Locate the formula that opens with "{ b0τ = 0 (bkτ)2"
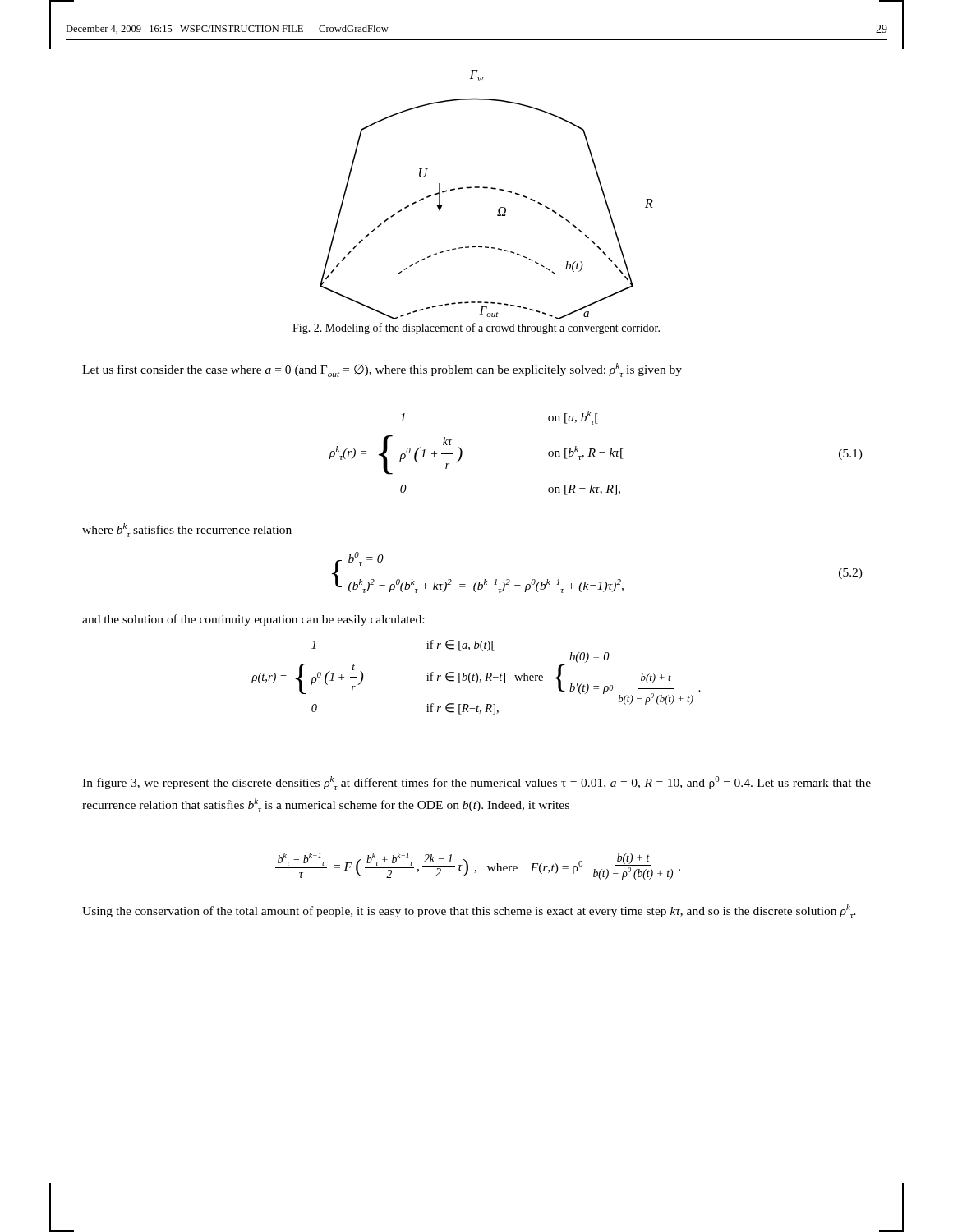 [596, 572]
